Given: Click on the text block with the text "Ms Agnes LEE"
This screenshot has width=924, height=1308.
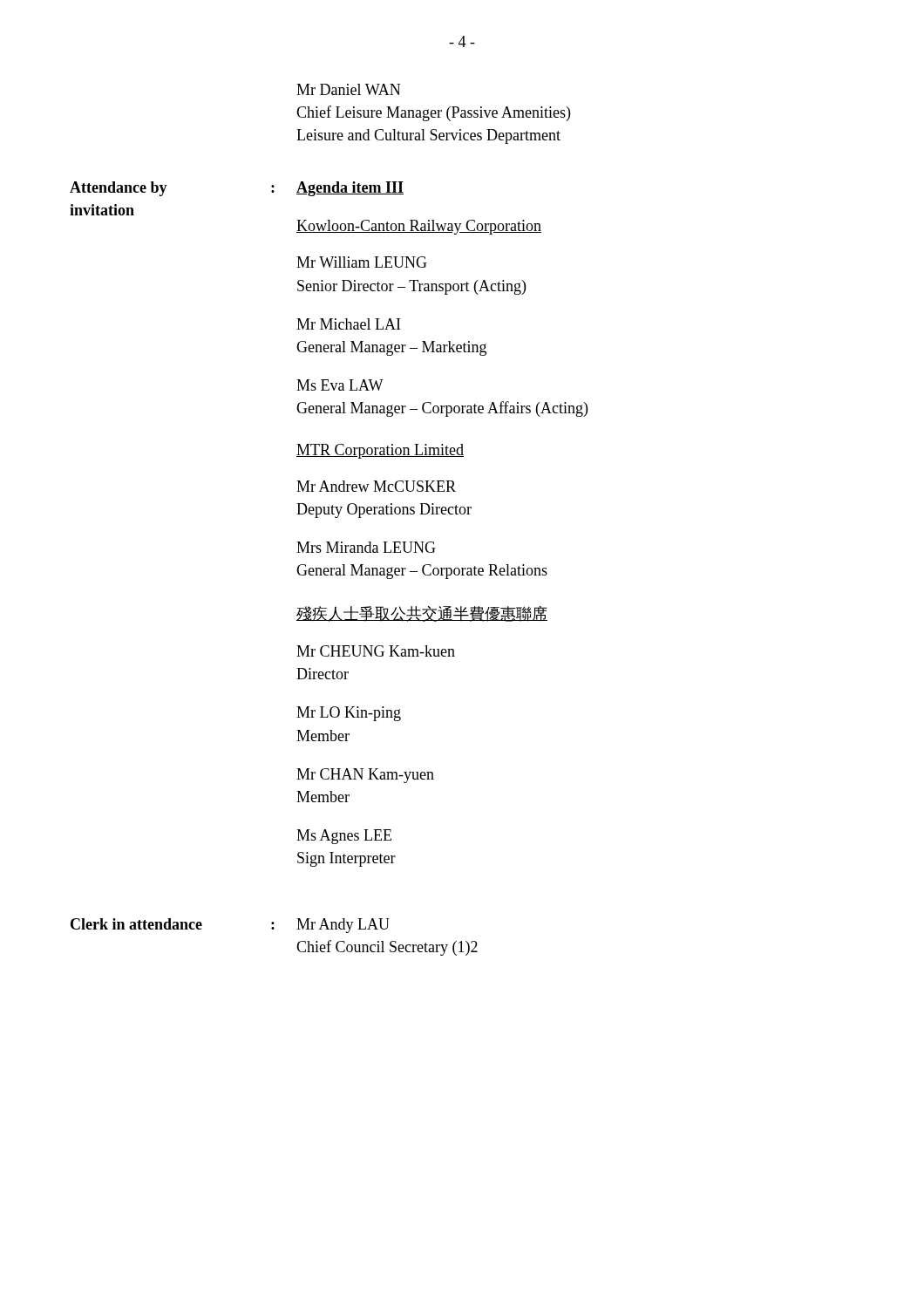Looking at the screenshot, I should coord(344,837).
